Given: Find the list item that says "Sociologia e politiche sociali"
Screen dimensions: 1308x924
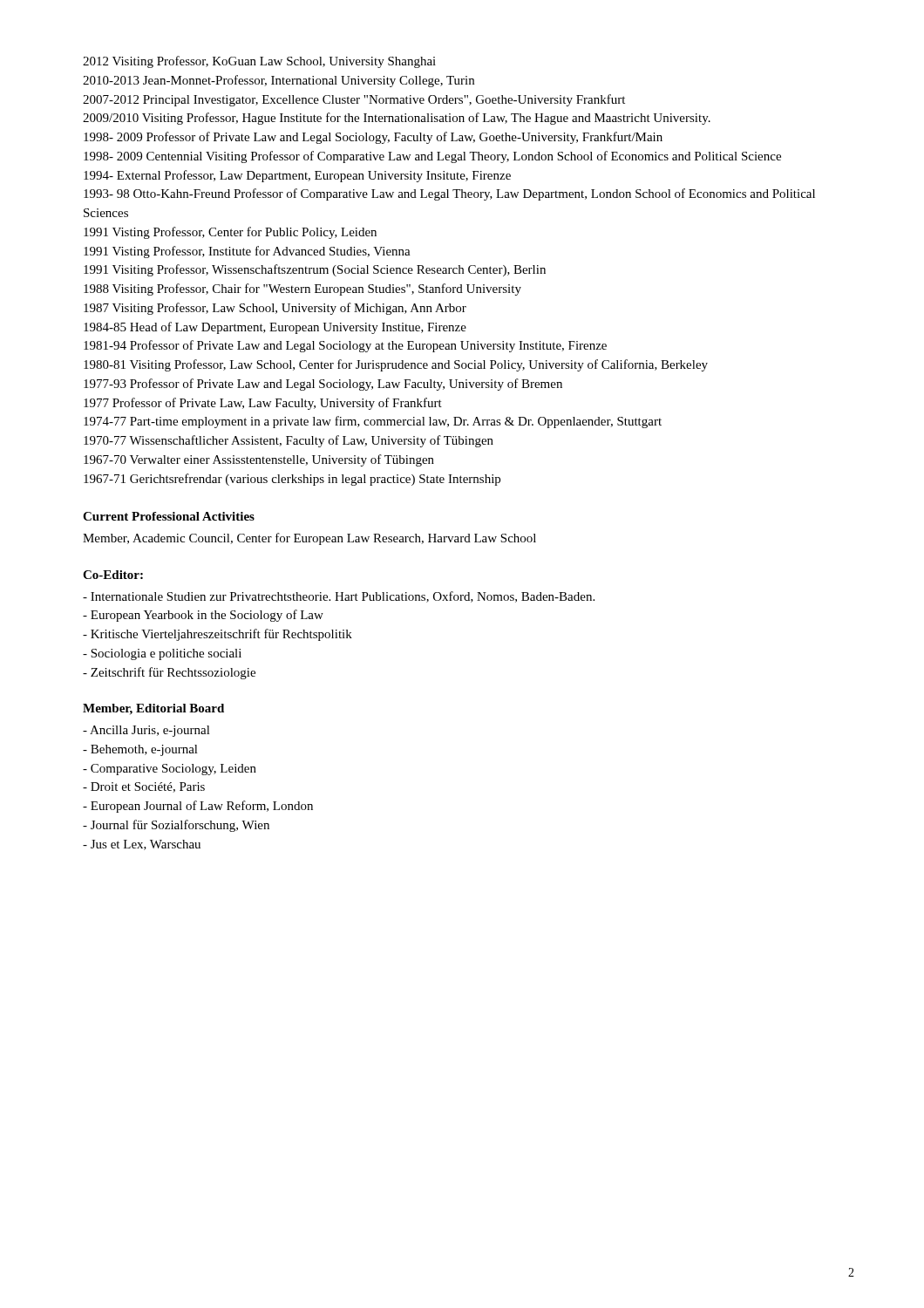Looking at the screenshot, I should coord(162,653).
